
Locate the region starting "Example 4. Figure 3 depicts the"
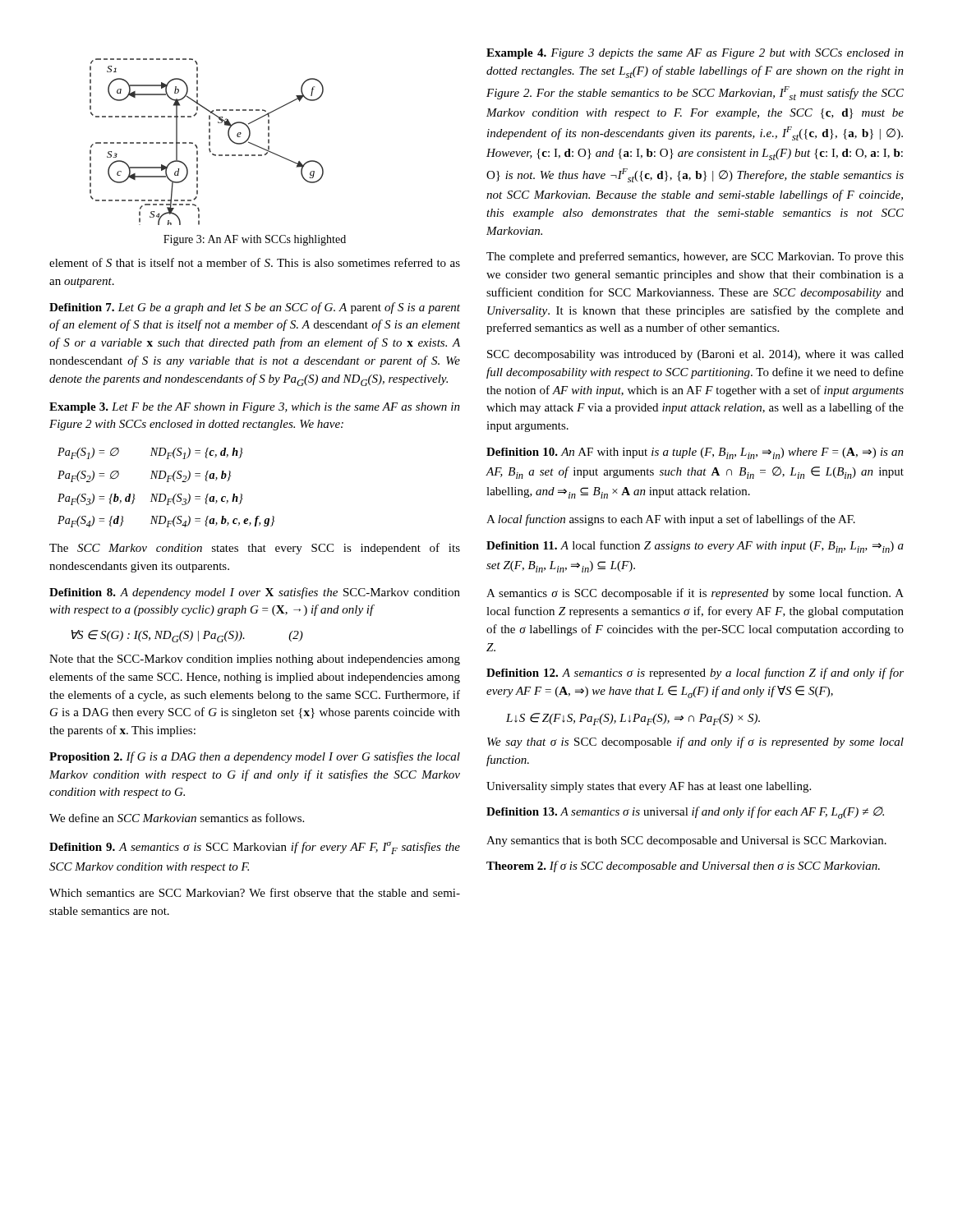tap(695, 141)
